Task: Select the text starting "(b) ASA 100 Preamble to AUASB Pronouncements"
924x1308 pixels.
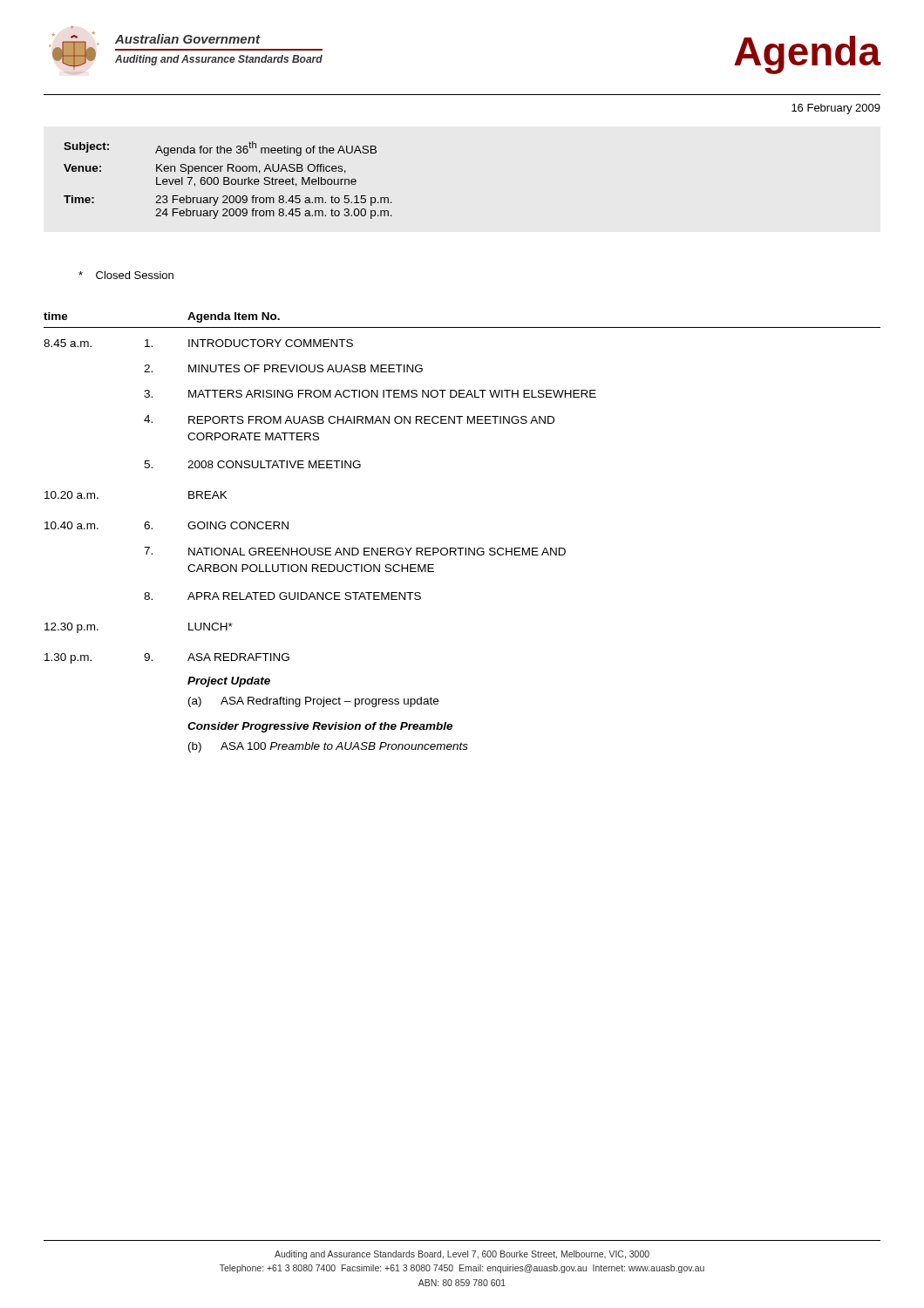Action: [x=328, y=747]
